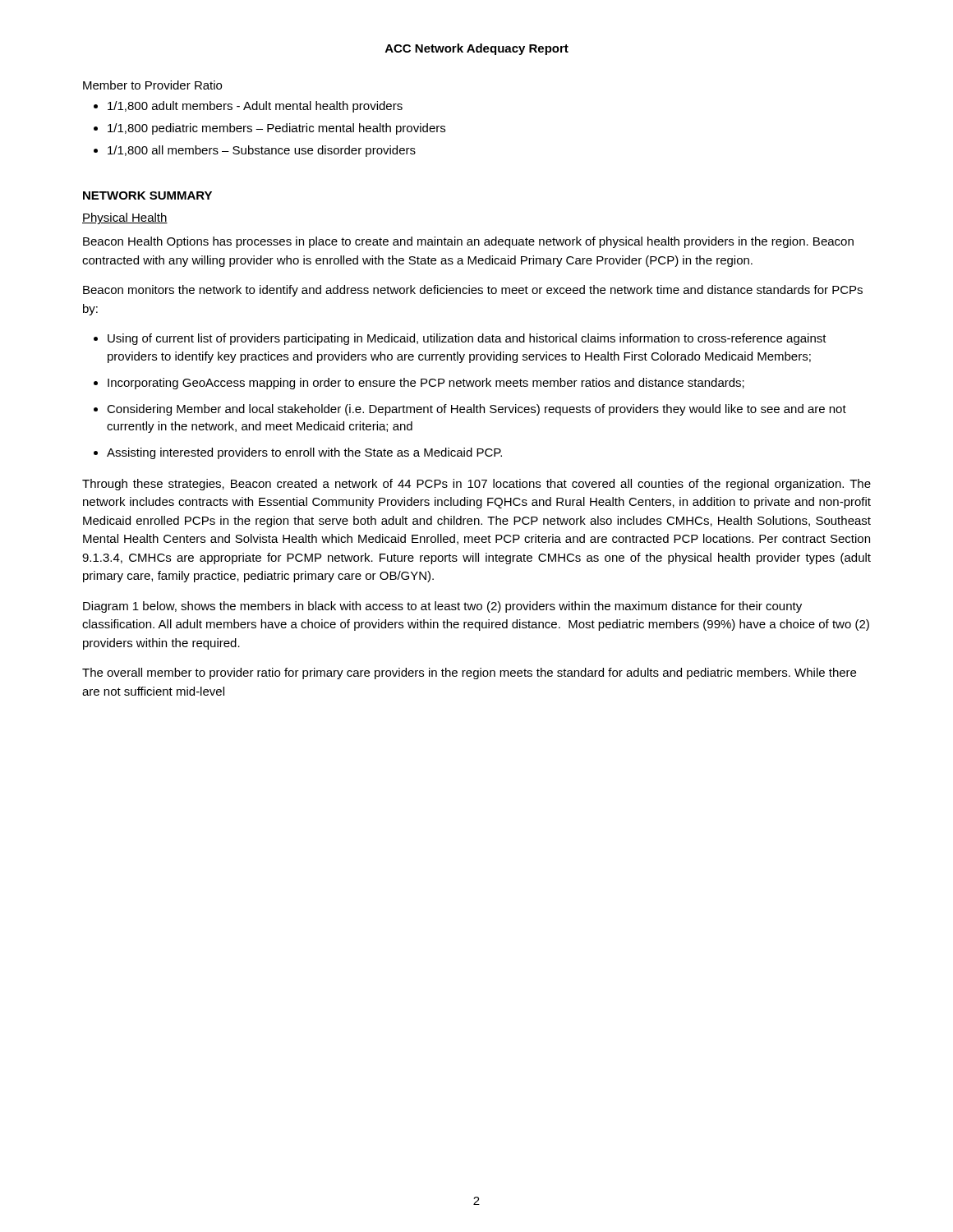The height and width of the screenshot is (1232, 953).
Task: Select the text block that reads "Through these strategies, Beacon created"
Action: 476,529
